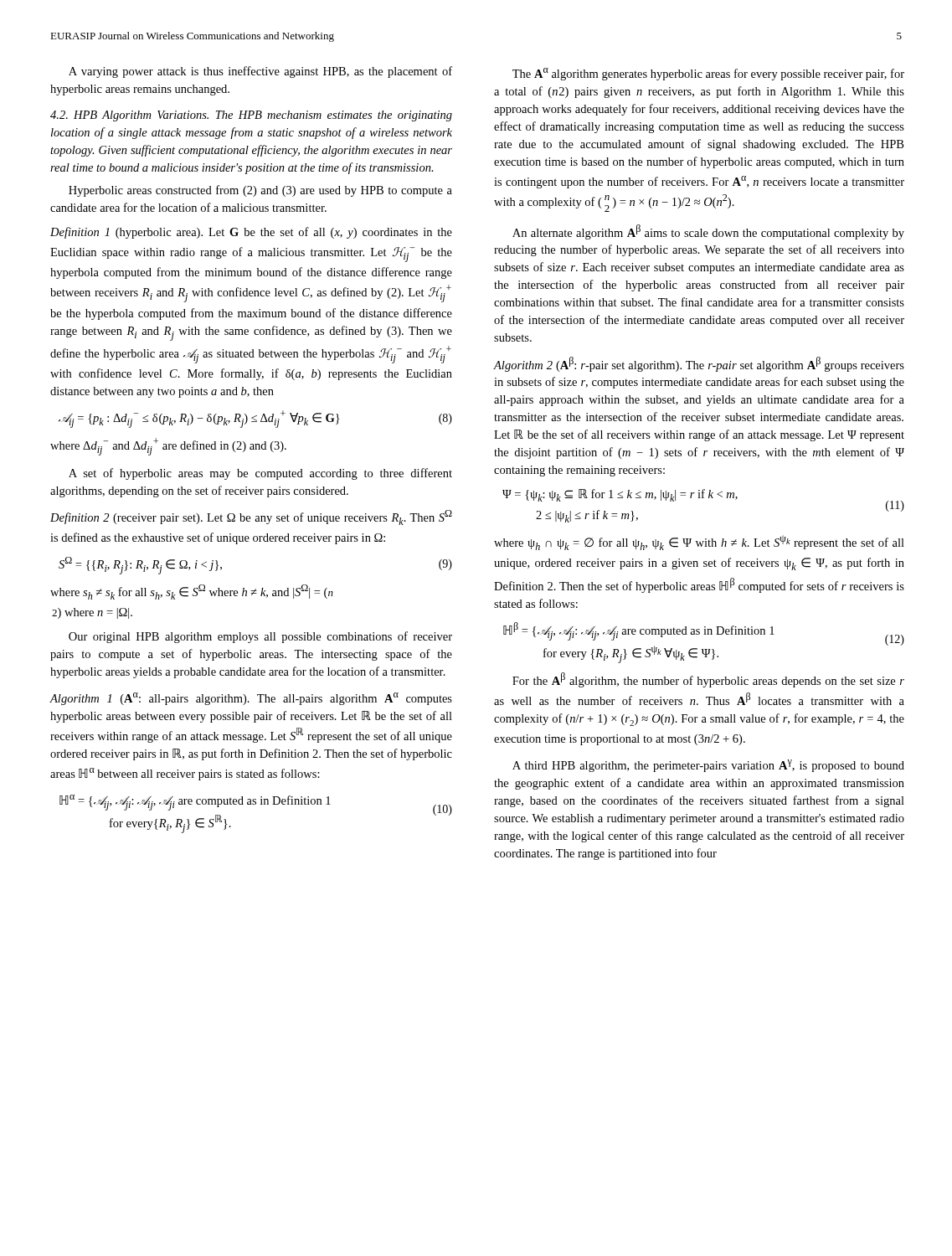Screen dimensions: 1256x952
Task: Select the text block starting "where Δdij− and Δdij+"
Action: tap(169, 446)
